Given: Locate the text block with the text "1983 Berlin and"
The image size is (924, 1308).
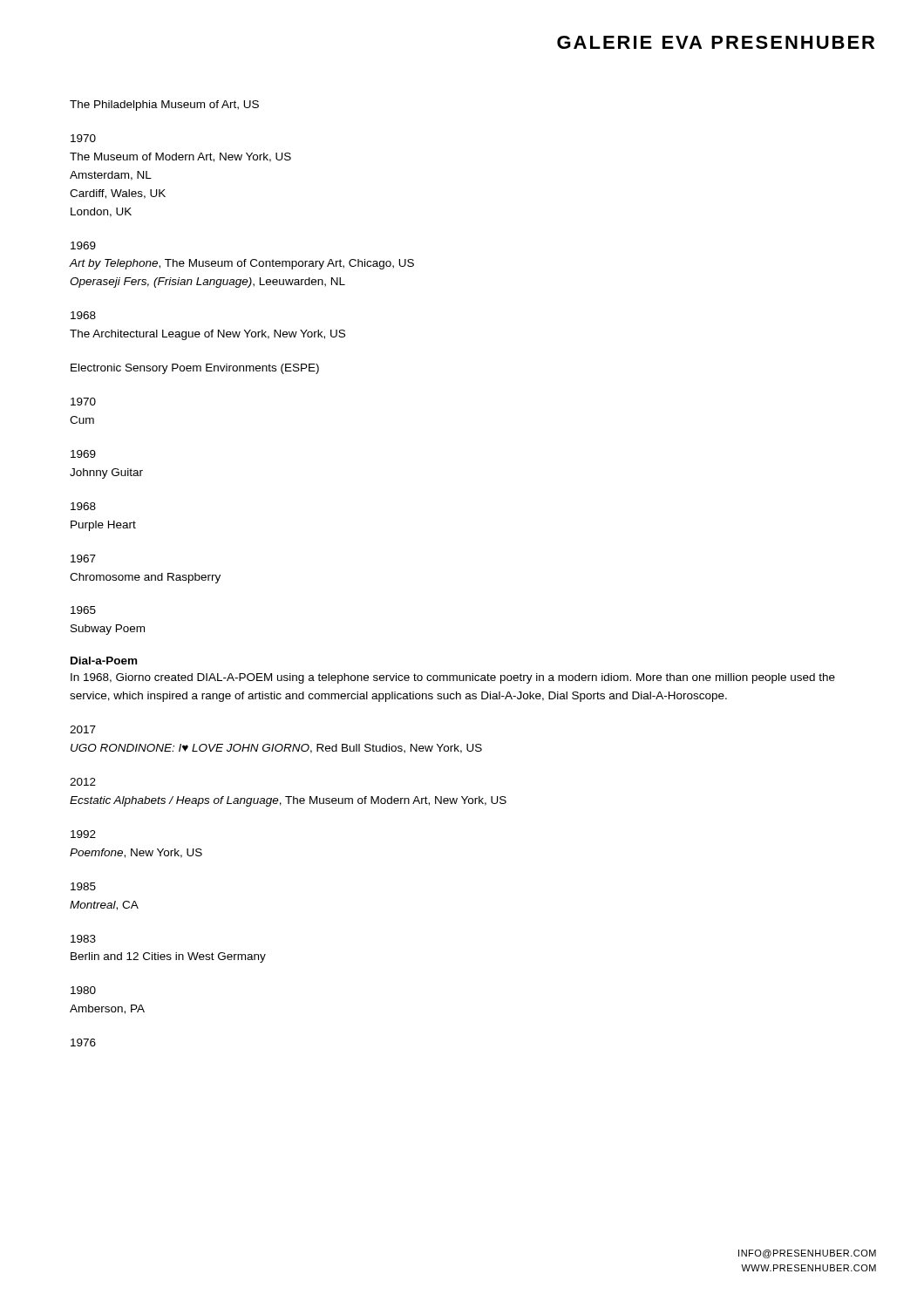Looking at the screenshot, I should 168,947.
